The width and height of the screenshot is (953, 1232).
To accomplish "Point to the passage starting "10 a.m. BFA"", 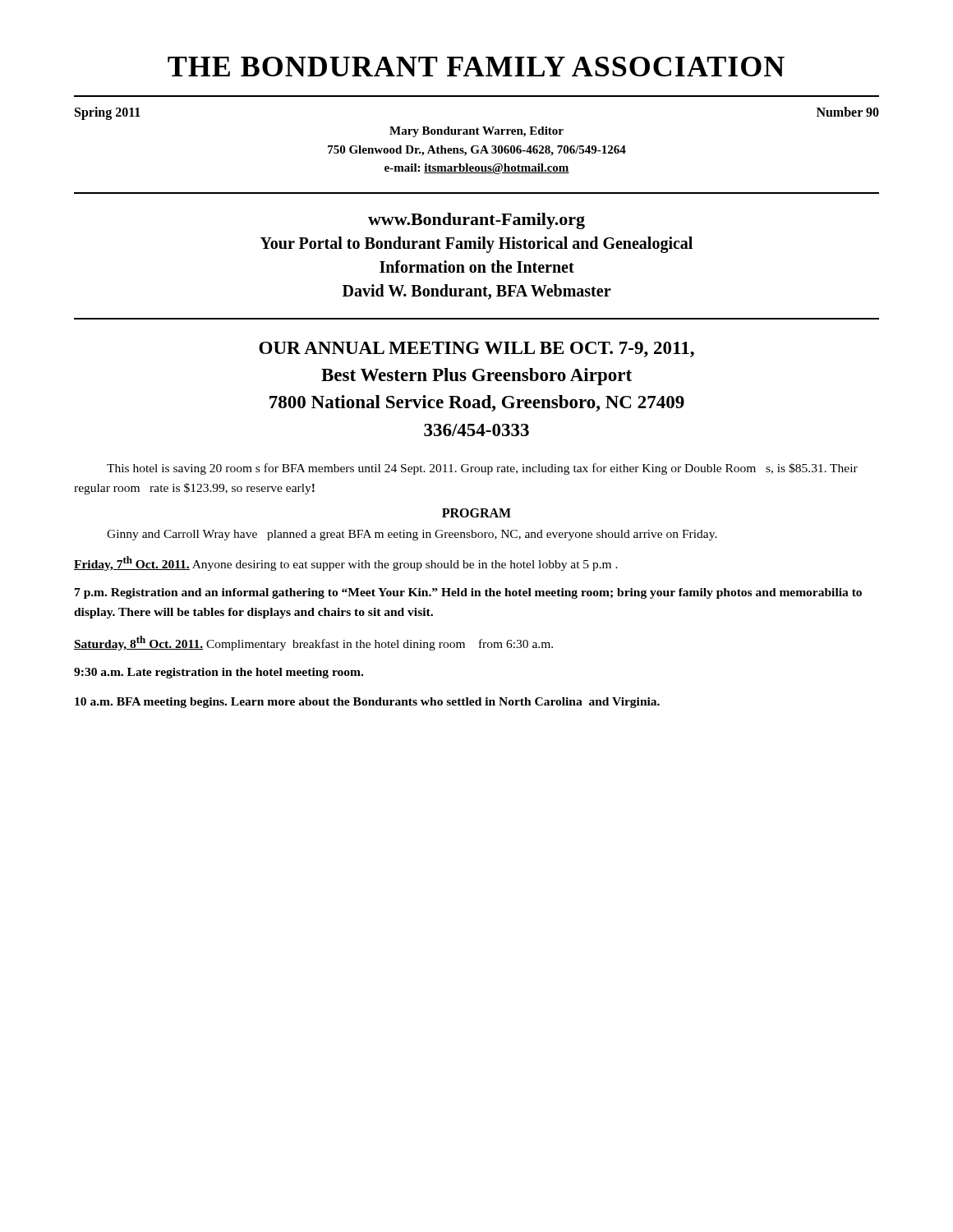I will click(367, 701).
